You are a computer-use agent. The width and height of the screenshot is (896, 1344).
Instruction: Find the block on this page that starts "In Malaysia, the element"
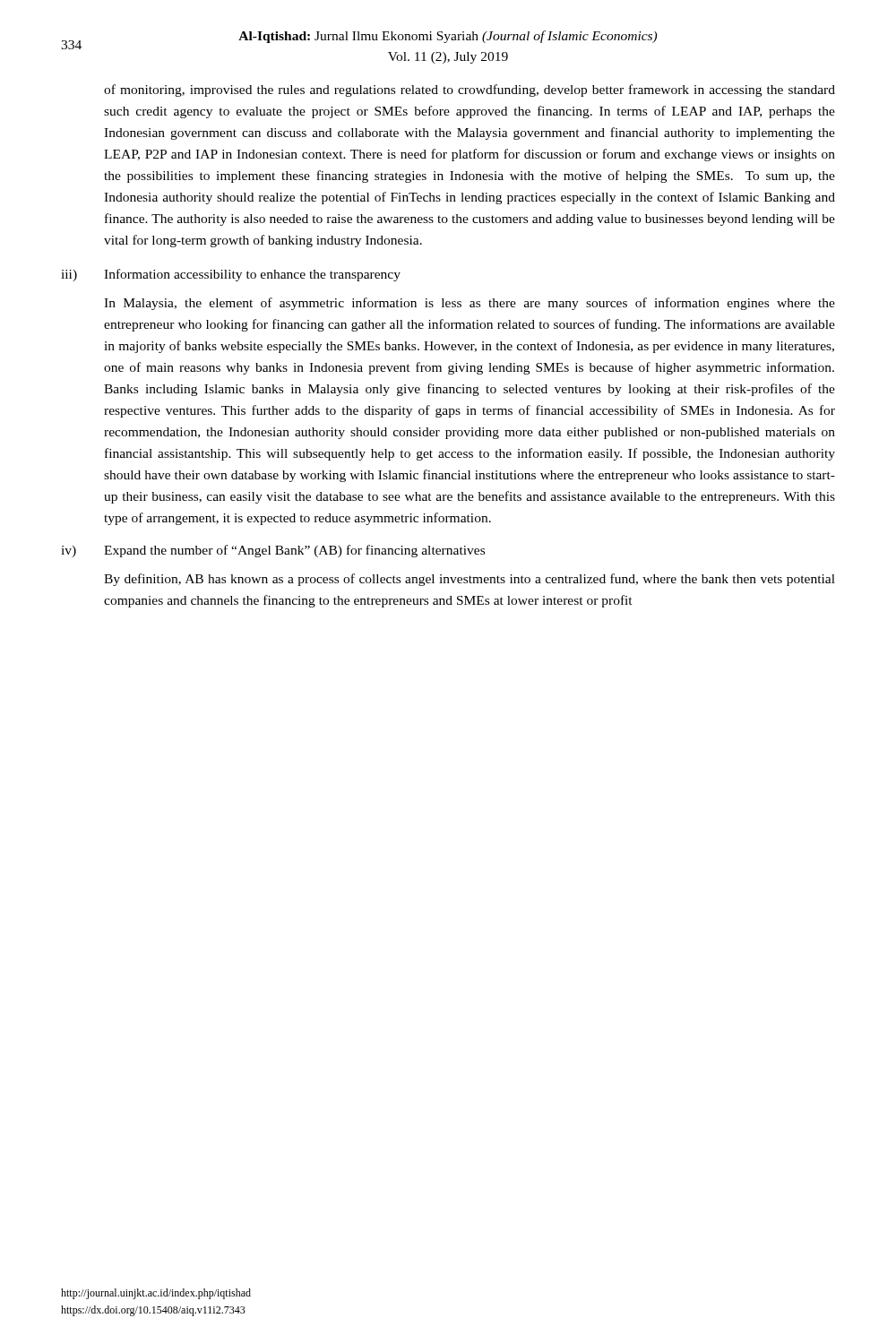click(x=470, y=410)
